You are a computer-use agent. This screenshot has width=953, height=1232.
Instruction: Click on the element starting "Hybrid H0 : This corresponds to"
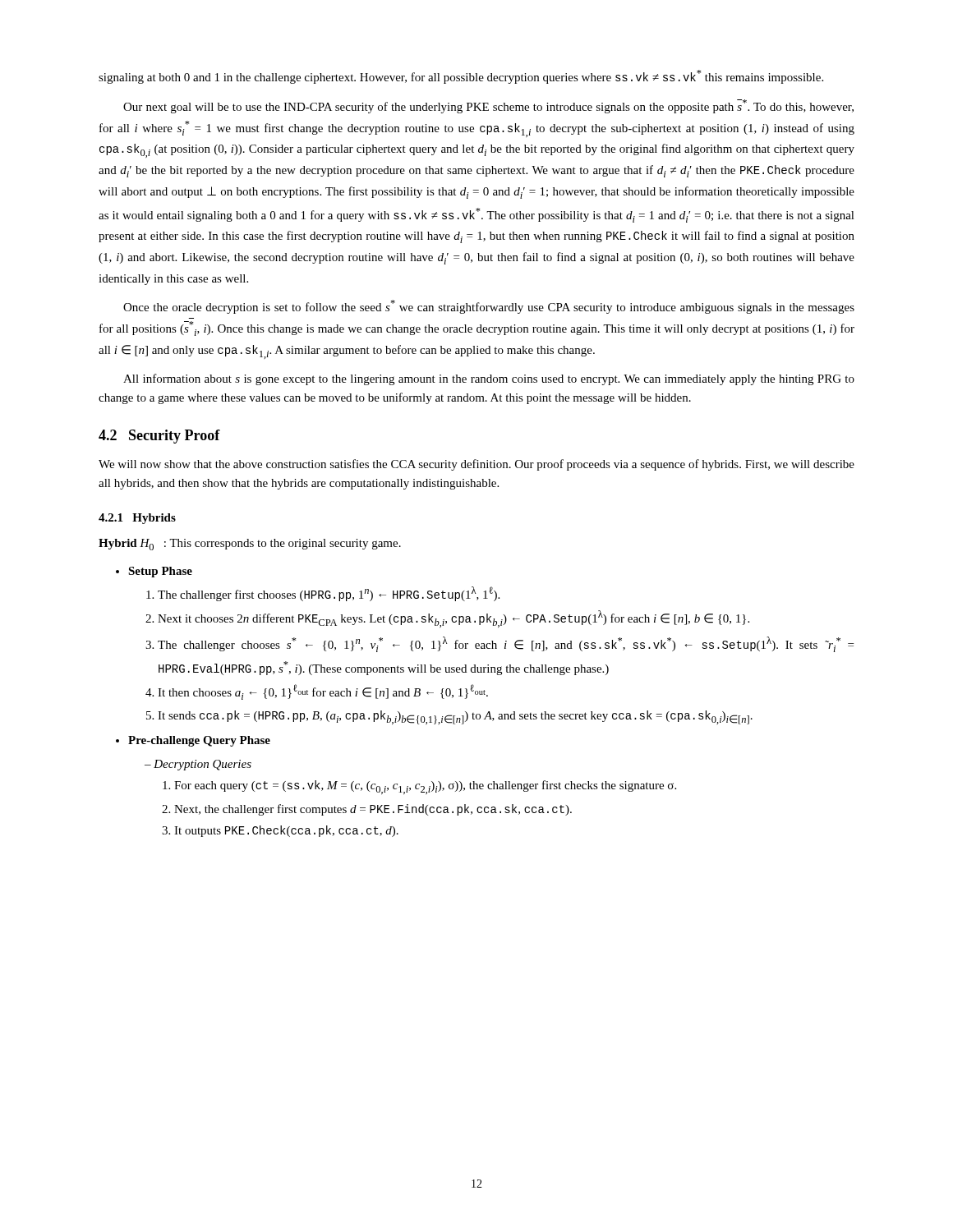[x=250, y=545]
